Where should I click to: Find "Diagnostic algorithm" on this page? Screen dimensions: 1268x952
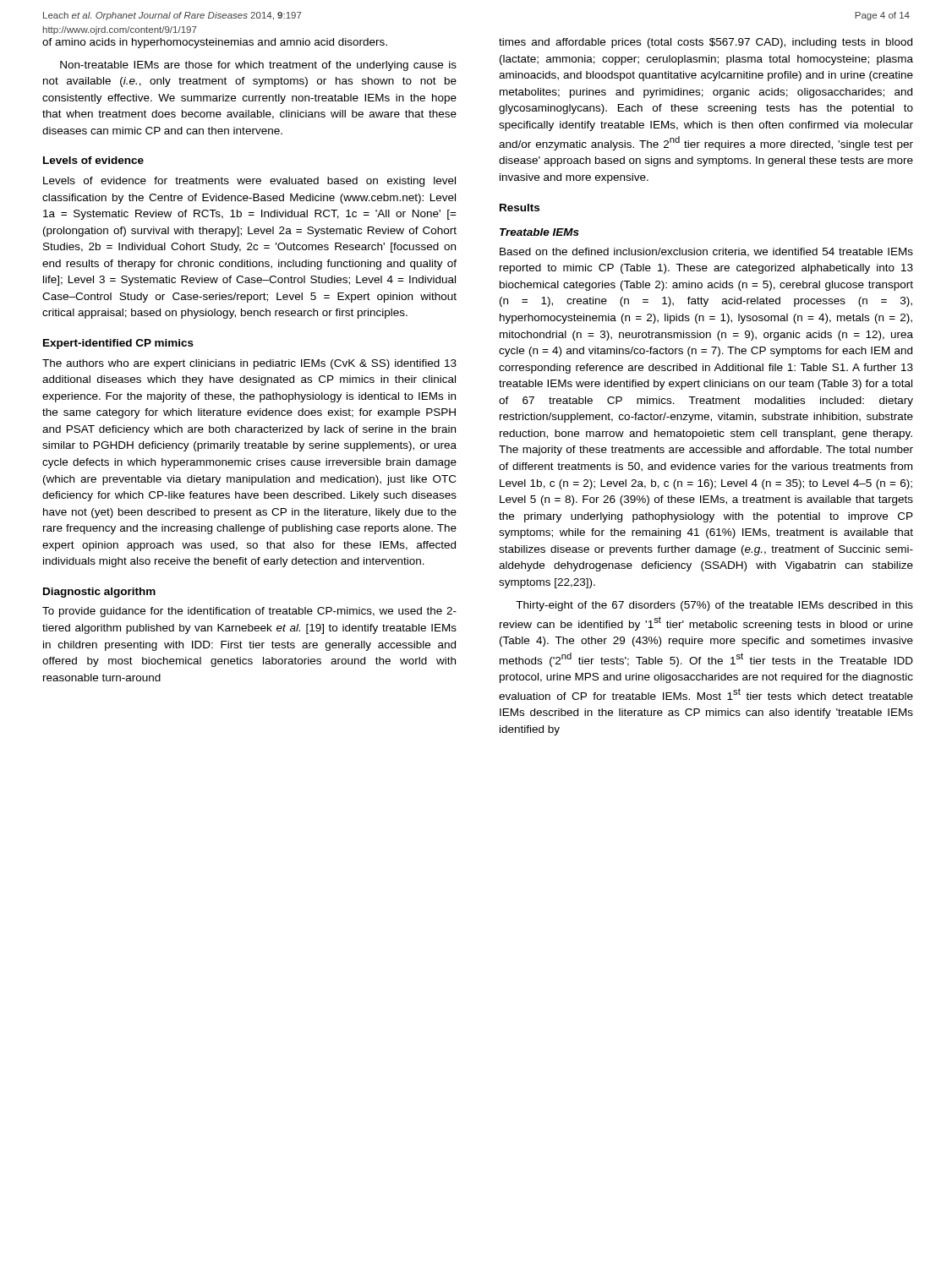click(99, 591)
